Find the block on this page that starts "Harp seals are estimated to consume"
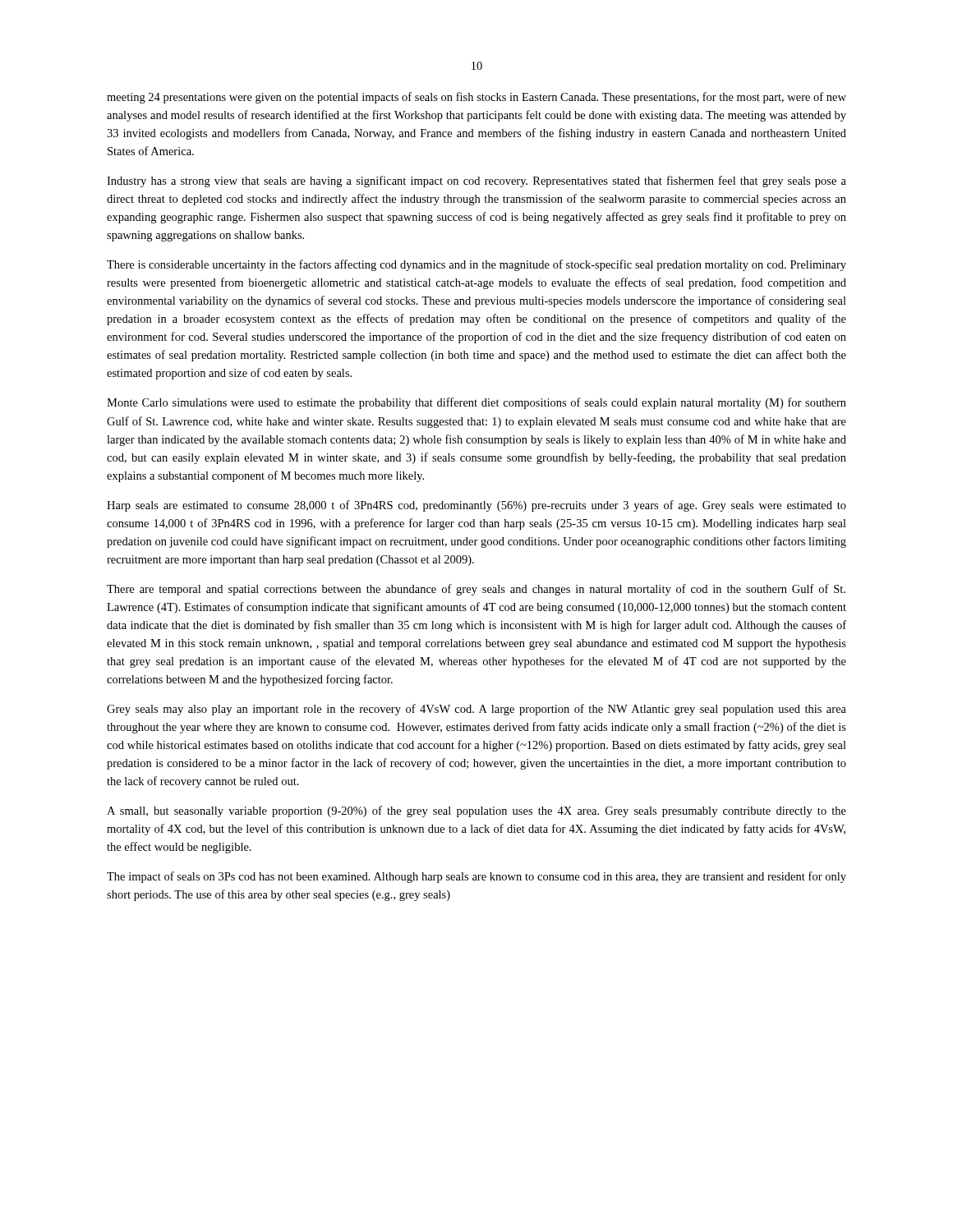The image size is (953, 1232). click(476, 532)
